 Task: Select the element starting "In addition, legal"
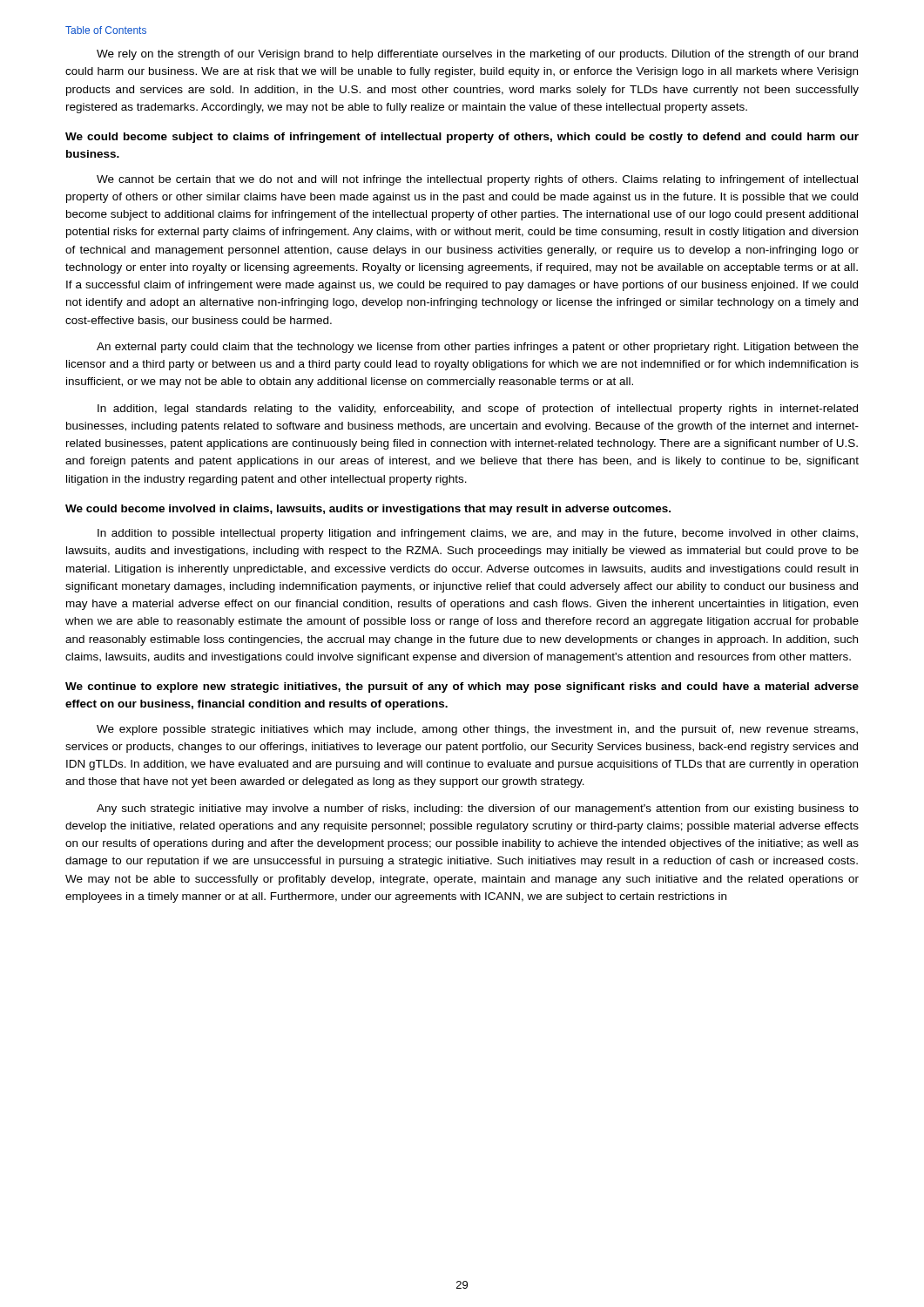(x=462, y=444)
